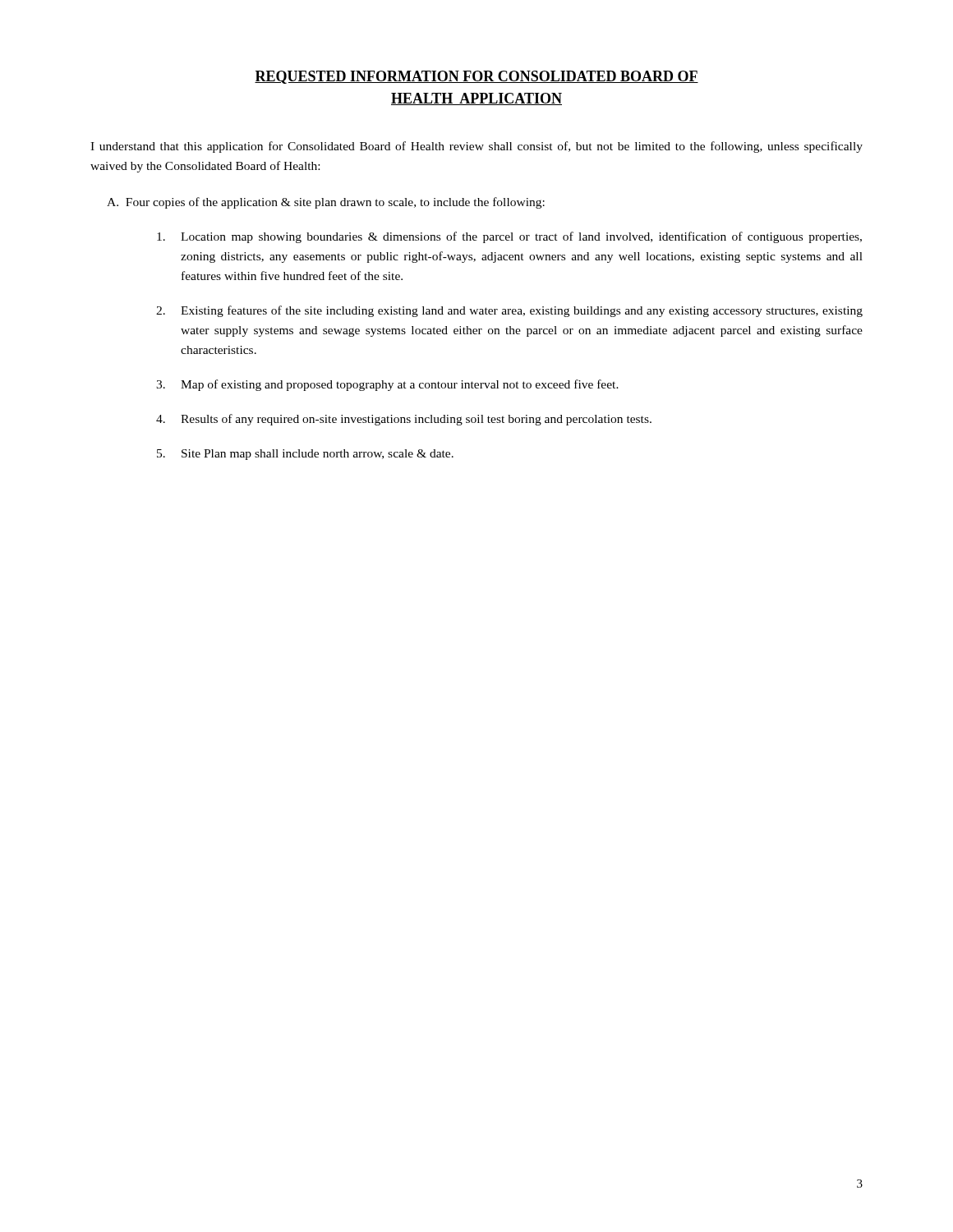Select the list item with the text "5. Site Plan map shall include north"
The image size is (953, 1232).
click(305, 455)
